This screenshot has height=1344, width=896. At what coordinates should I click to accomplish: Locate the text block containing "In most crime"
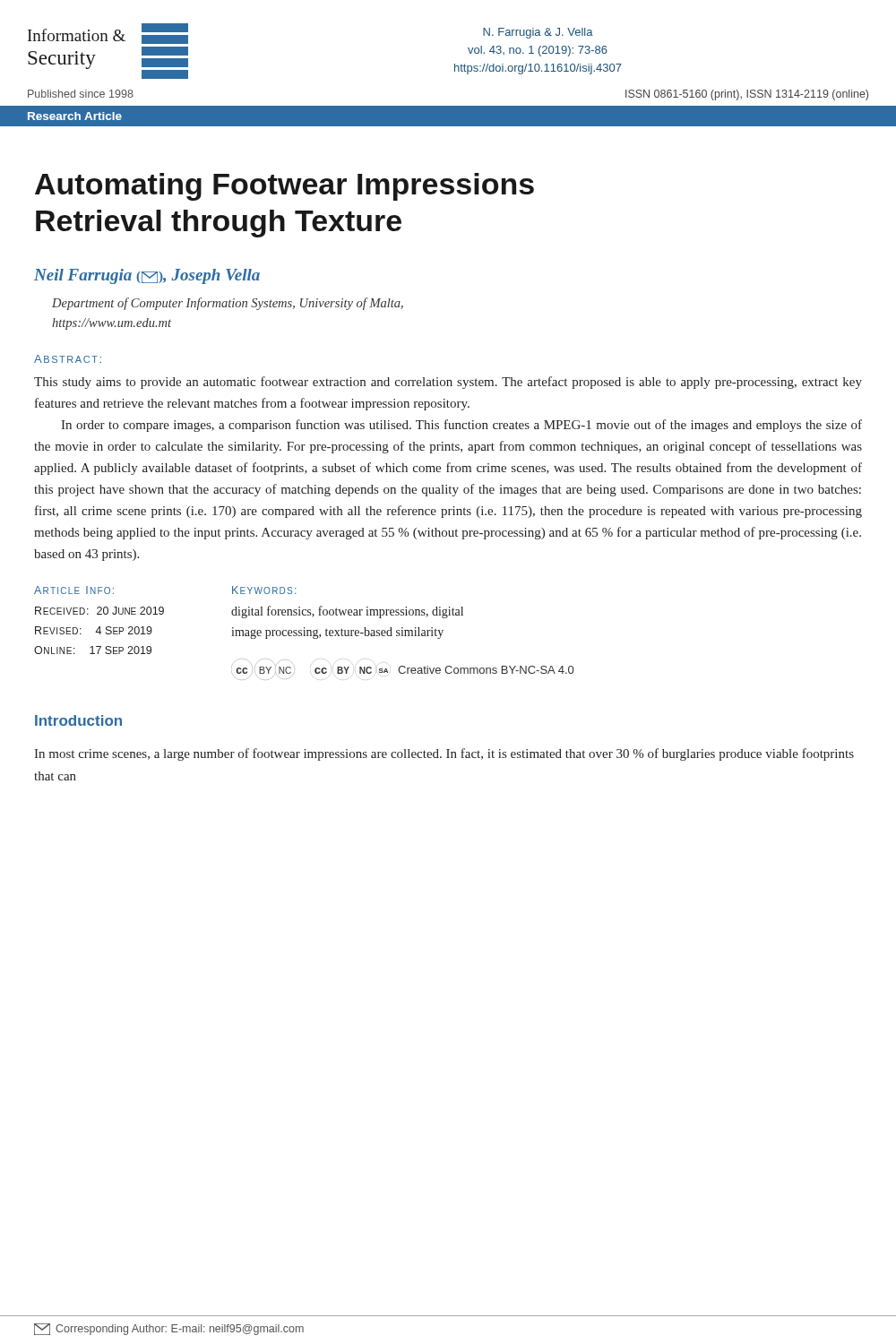click(448, 765)
